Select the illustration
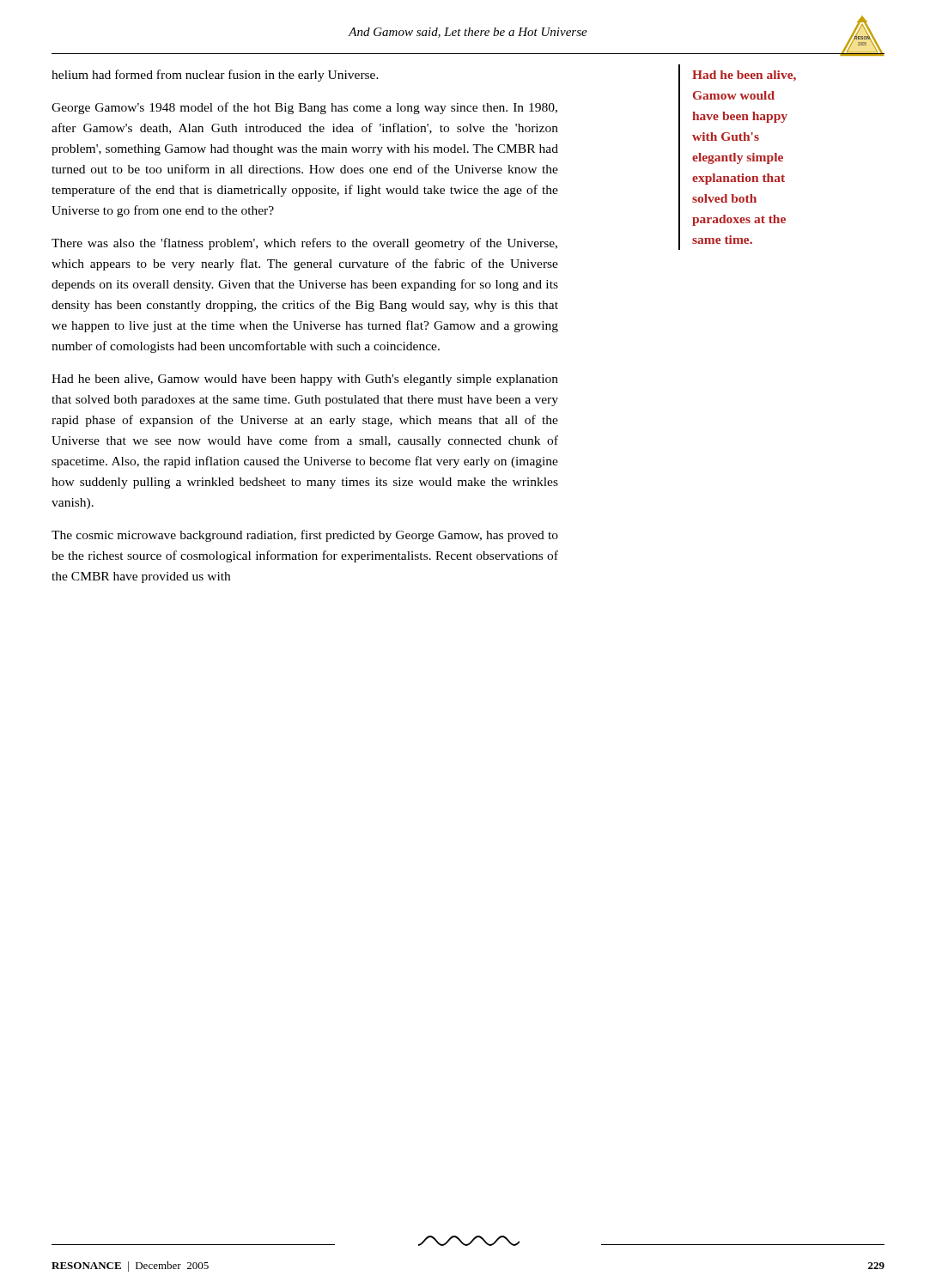The width and height of the screenshot is (936, 1288). [x=468, y=1243]
